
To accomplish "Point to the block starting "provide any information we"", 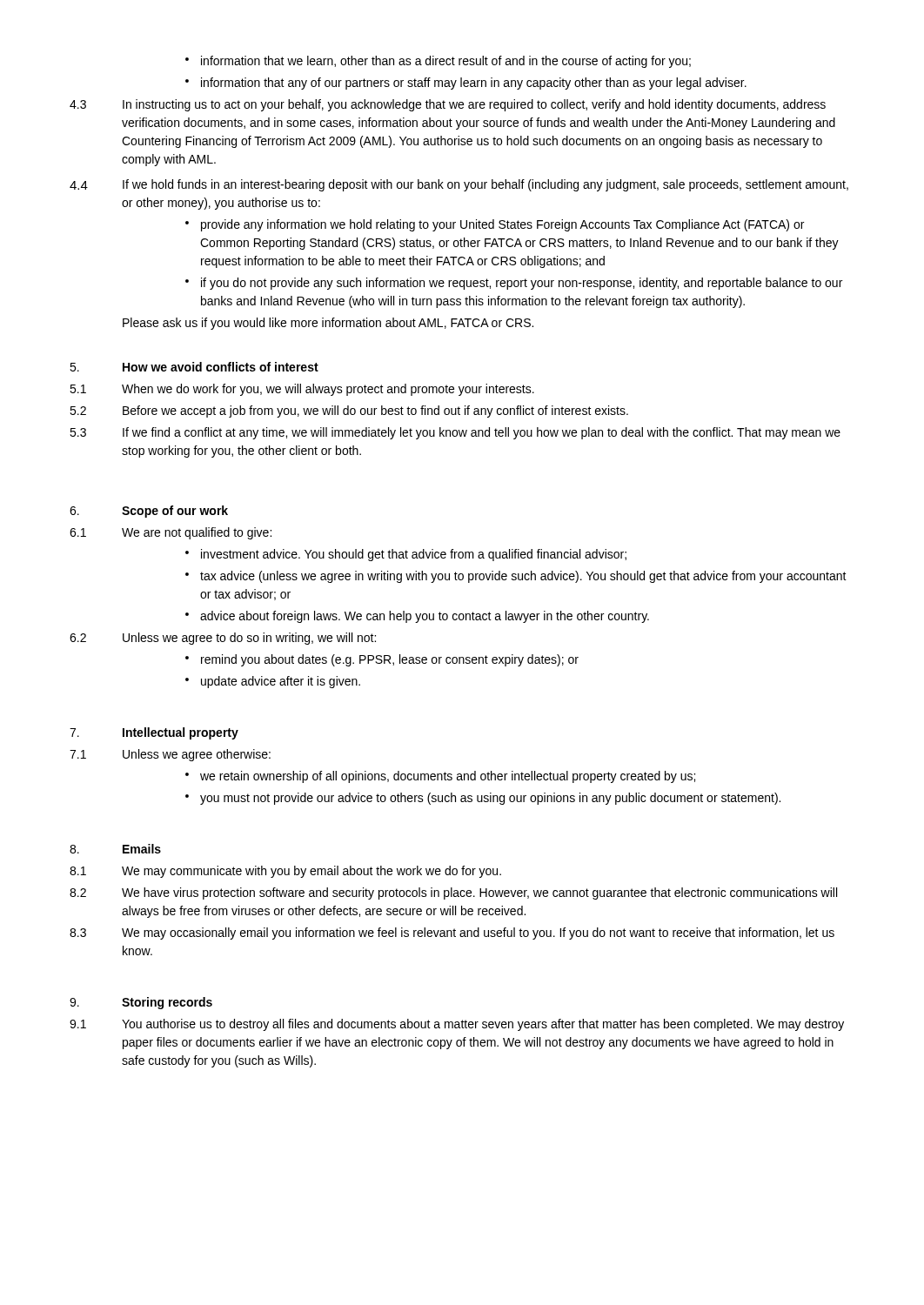I will pos(514,243).
